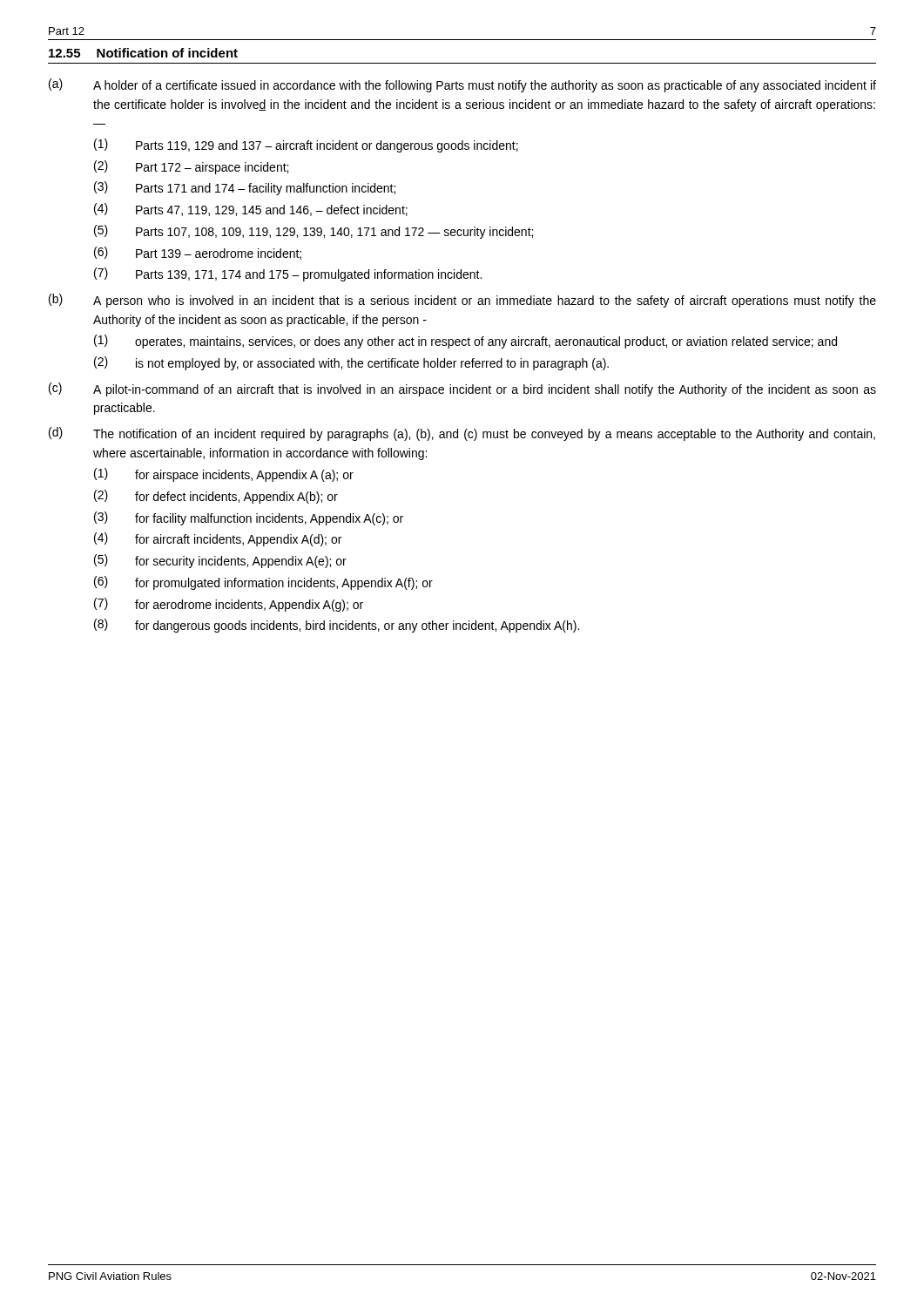Locate the block of text that opens with "(3) Parts 171 and 174 –"
Screen dimensions: 1307x924
click(245, 188)
